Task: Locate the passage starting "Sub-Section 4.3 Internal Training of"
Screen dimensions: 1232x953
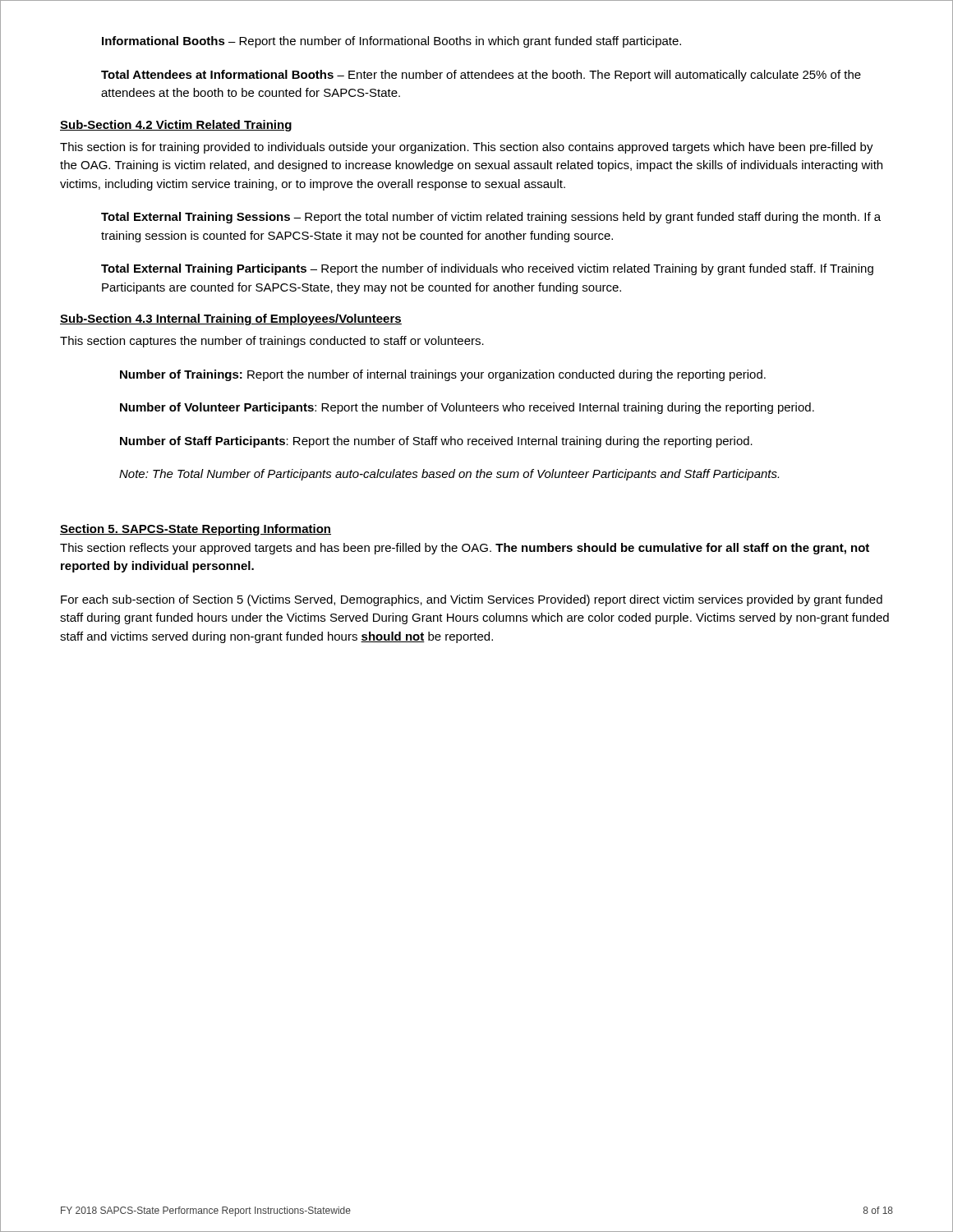Action: [231, 318]
